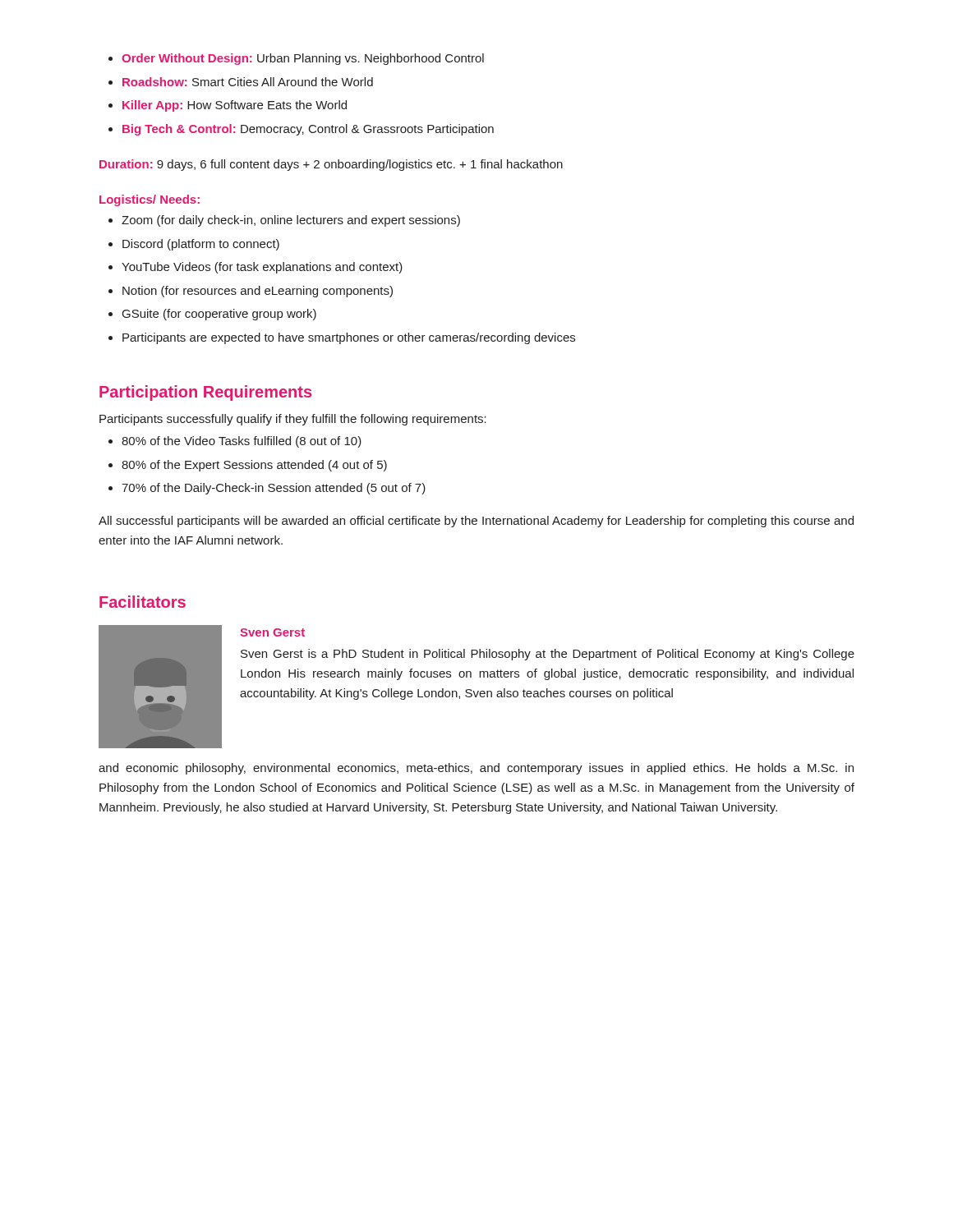Screen dimensions: 1232x953
Task: Select the list item that reads "80% of the Expert"
Action: pos(248,466)
